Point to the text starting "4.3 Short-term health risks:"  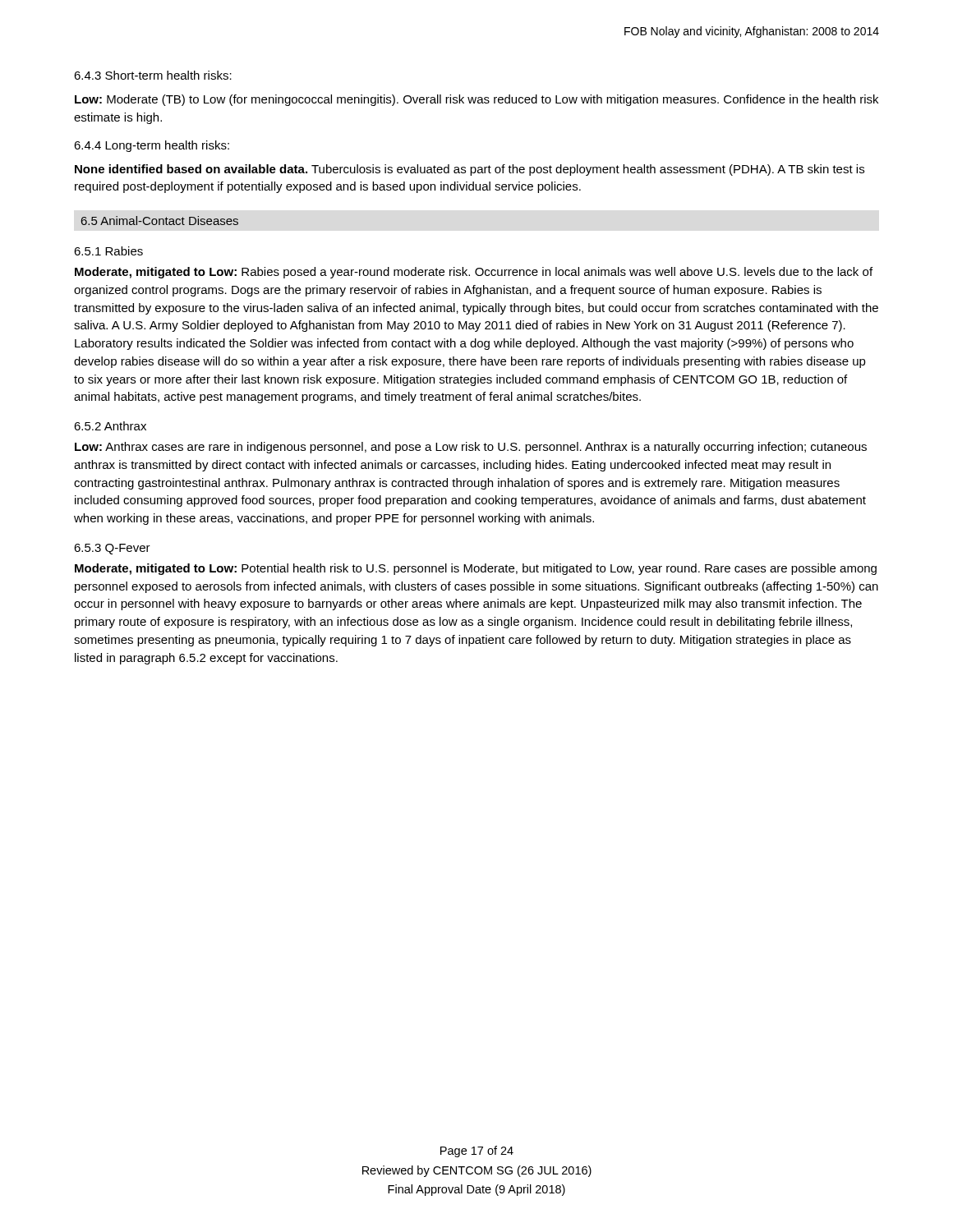point(153,75)
